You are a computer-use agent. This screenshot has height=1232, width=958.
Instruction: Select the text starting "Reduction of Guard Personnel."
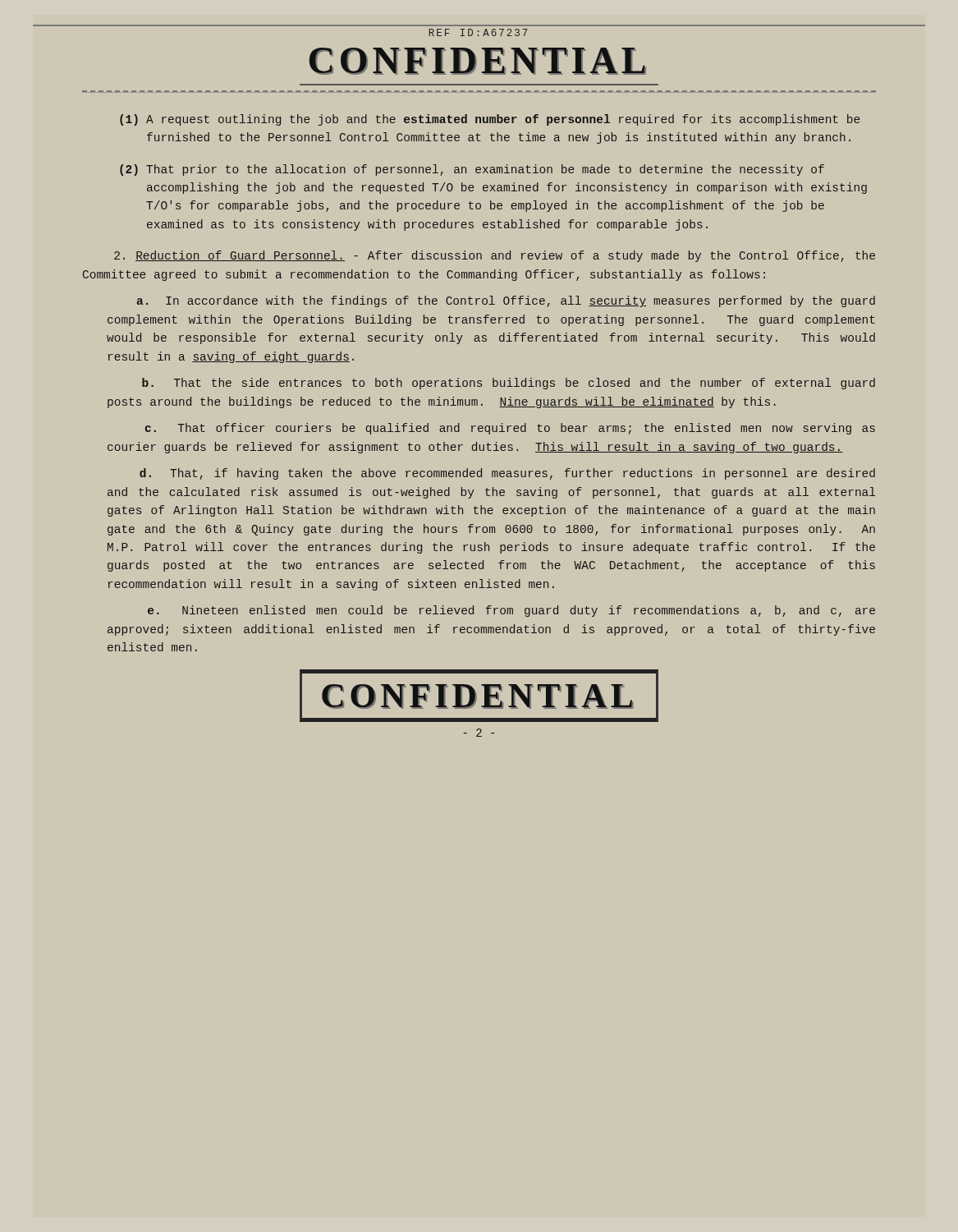click(x=479, y=266)
